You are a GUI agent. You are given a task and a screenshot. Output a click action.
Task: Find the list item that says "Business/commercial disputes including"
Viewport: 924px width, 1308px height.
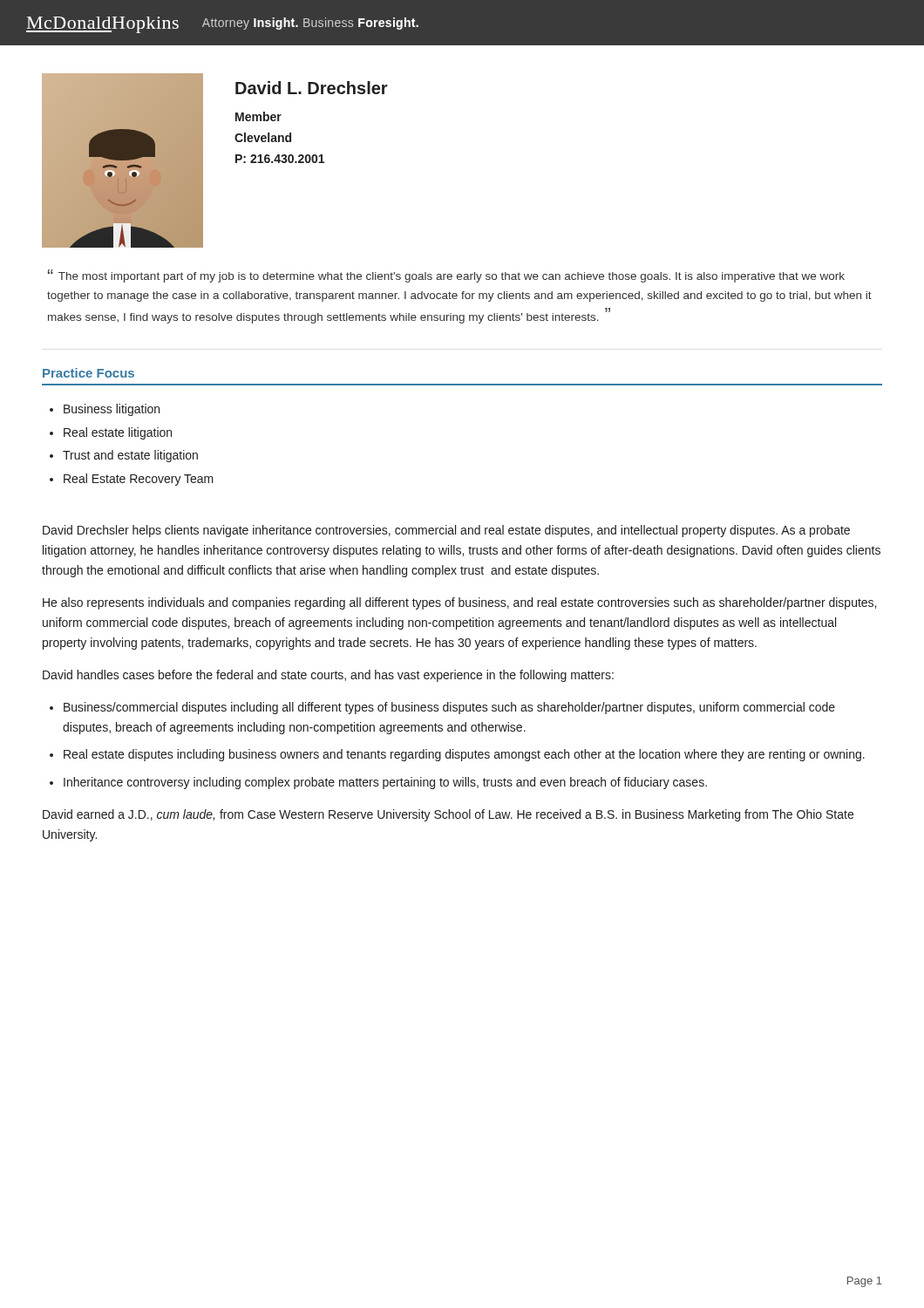coord(449,717)
